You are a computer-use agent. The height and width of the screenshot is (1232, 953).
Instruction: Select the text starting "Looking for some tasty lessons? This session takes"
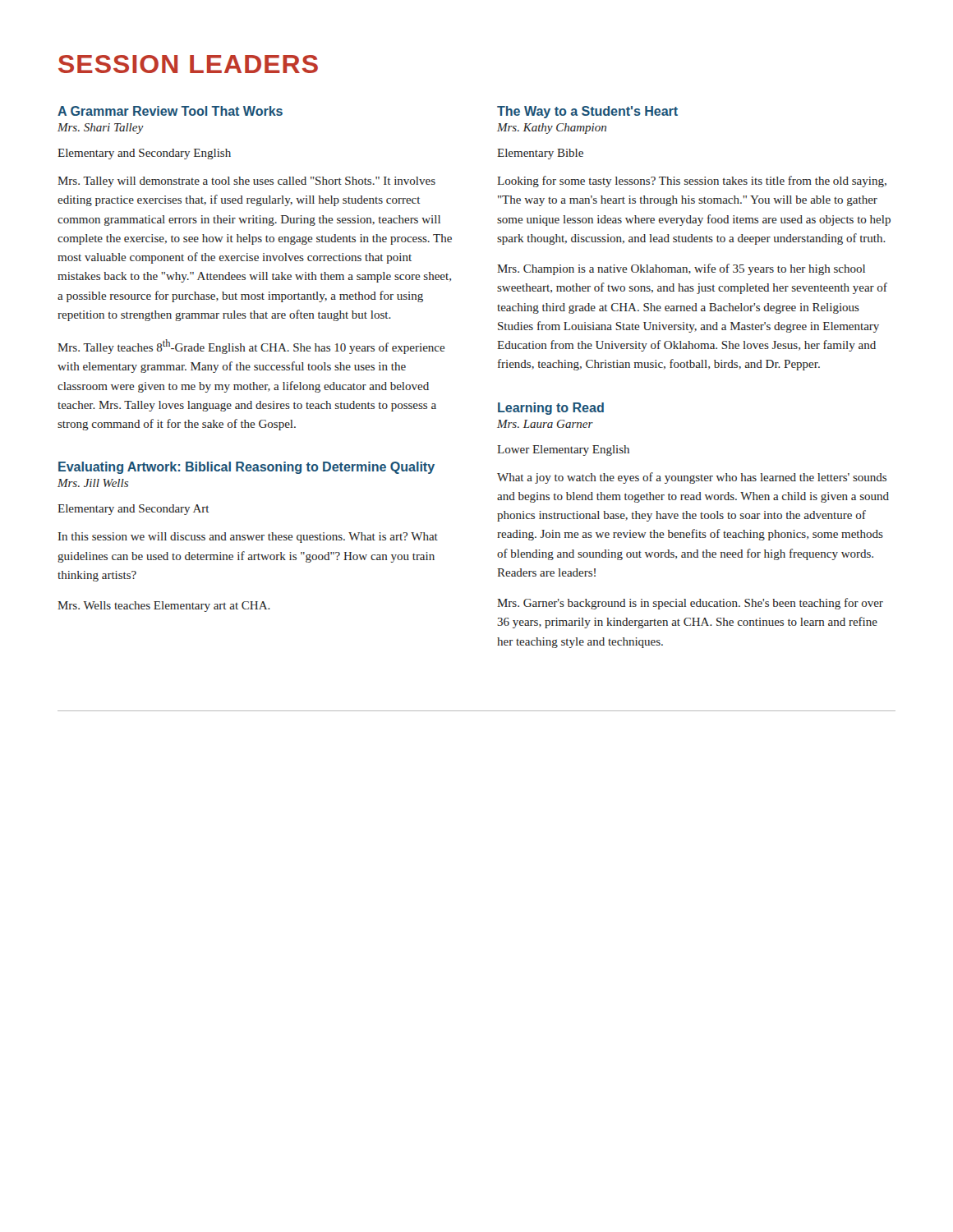point(694,209)
